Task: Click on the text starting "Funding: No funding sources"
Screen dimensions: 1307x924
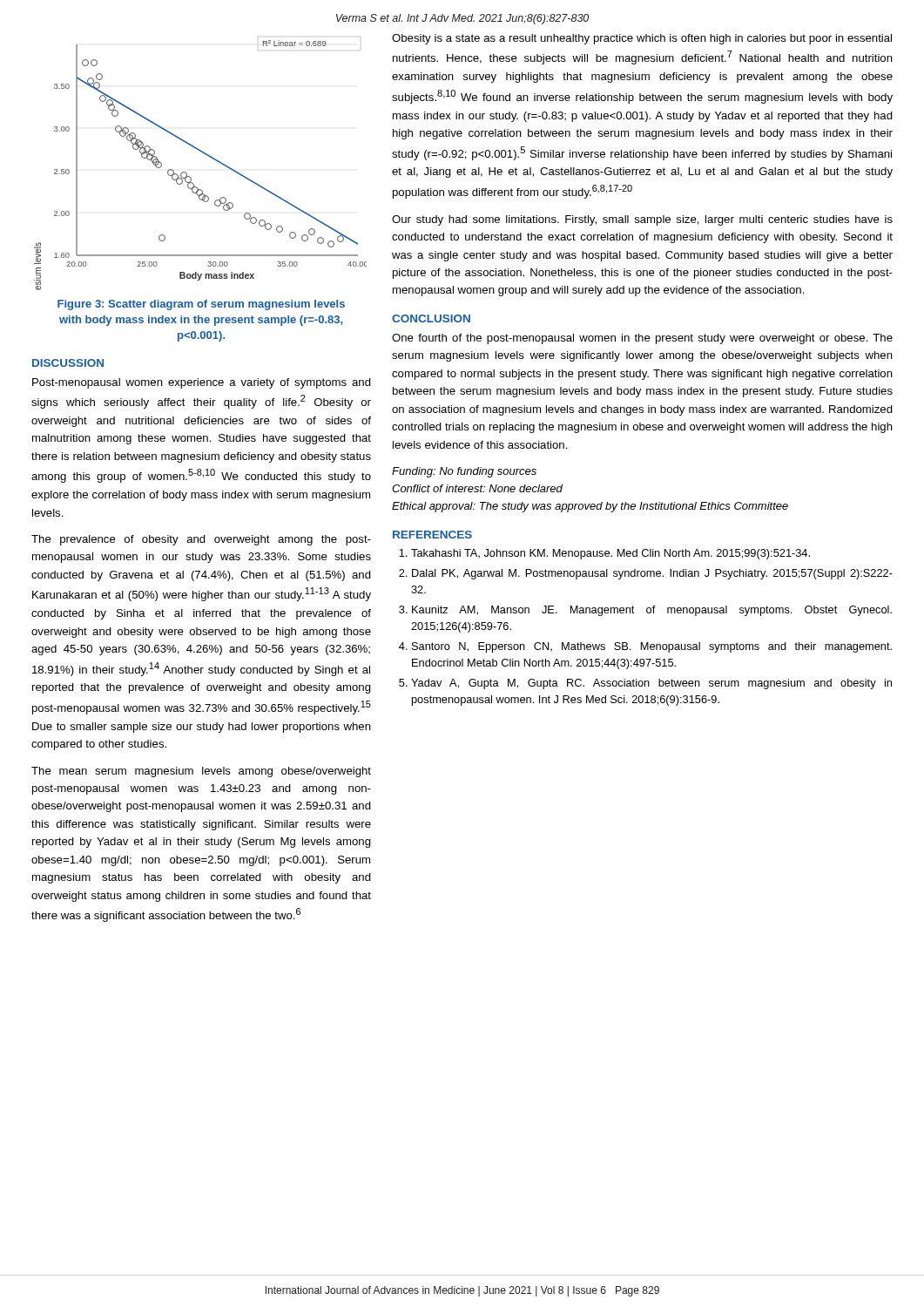Action: [x=464, y=472]
